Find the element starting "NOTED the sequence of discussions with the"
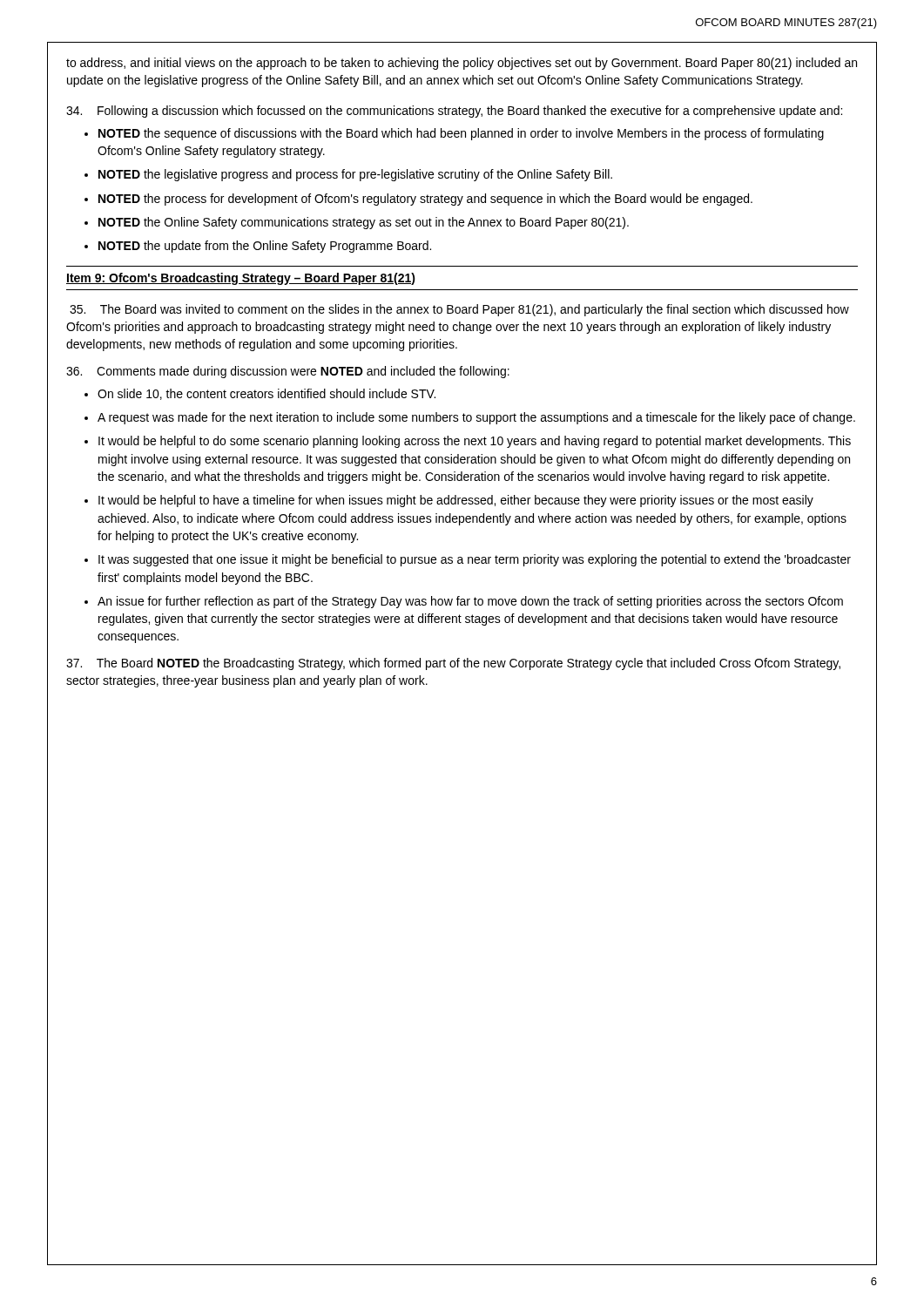Screen dimensions: 1307x924 coord(461,142)
